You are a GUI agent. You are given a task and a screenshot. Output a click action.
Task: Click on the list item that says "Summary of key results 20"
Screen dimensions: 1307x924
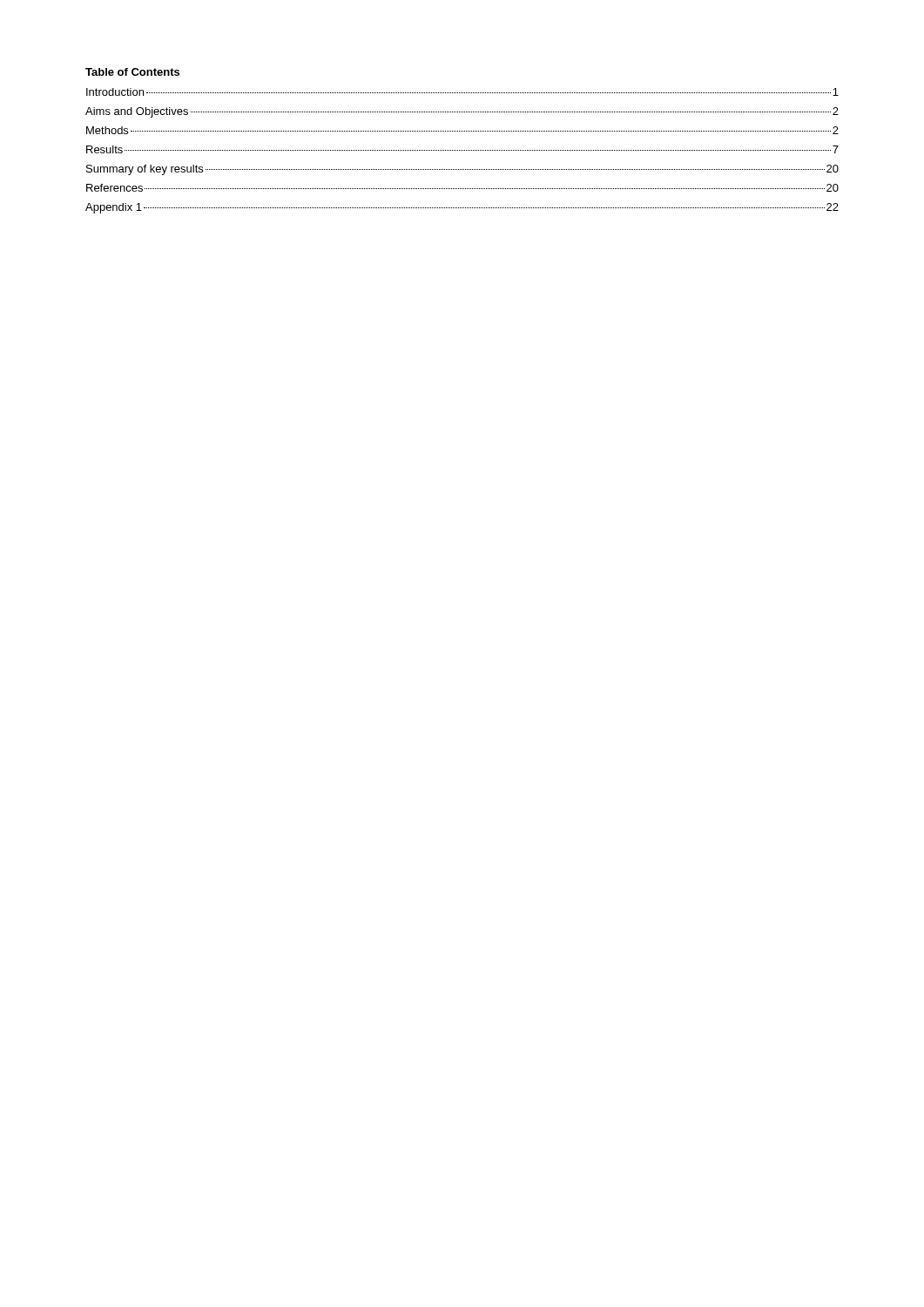click(x=462, y=169)
